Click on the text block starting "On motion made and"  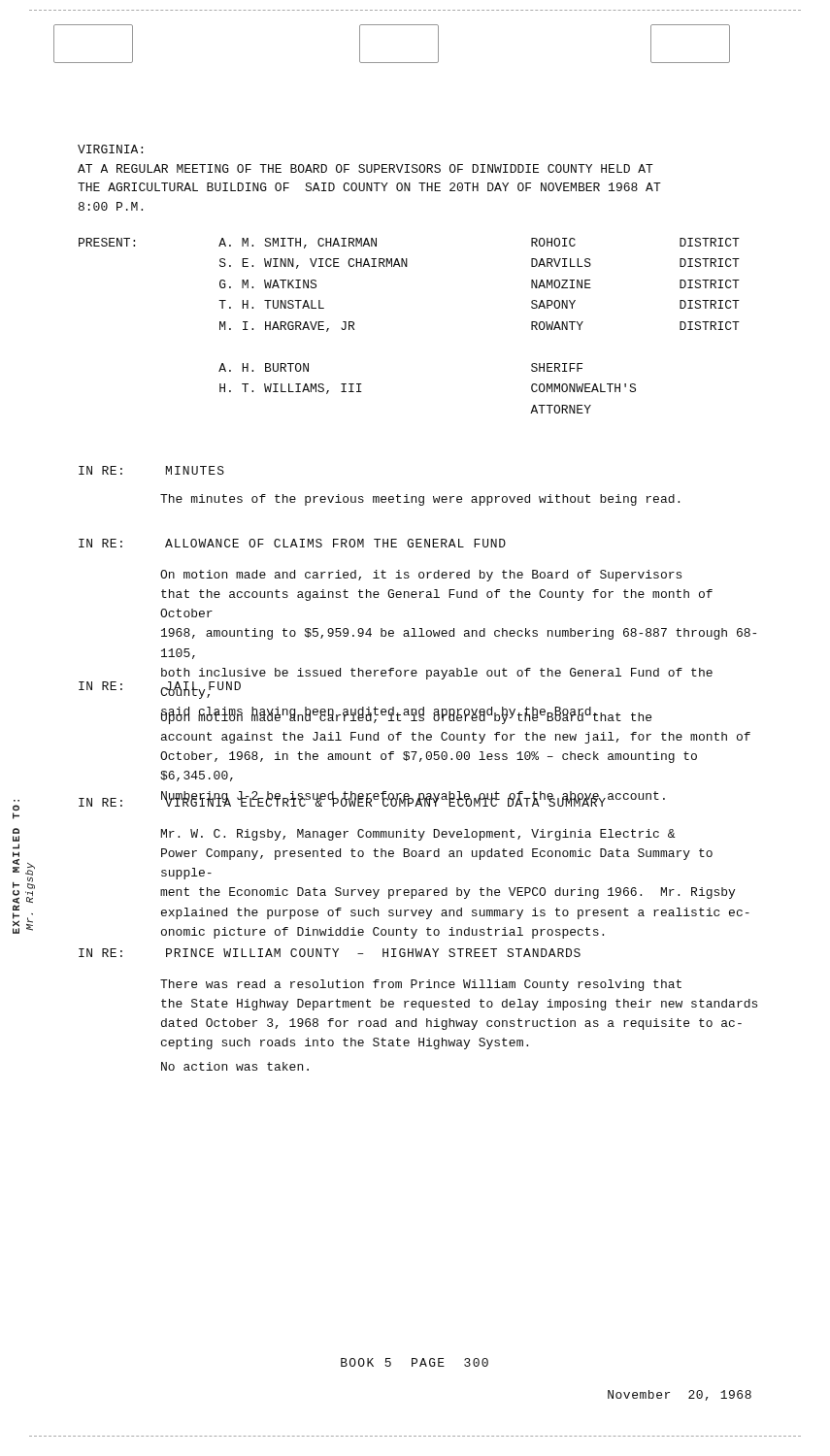click(x=459, y=644)
